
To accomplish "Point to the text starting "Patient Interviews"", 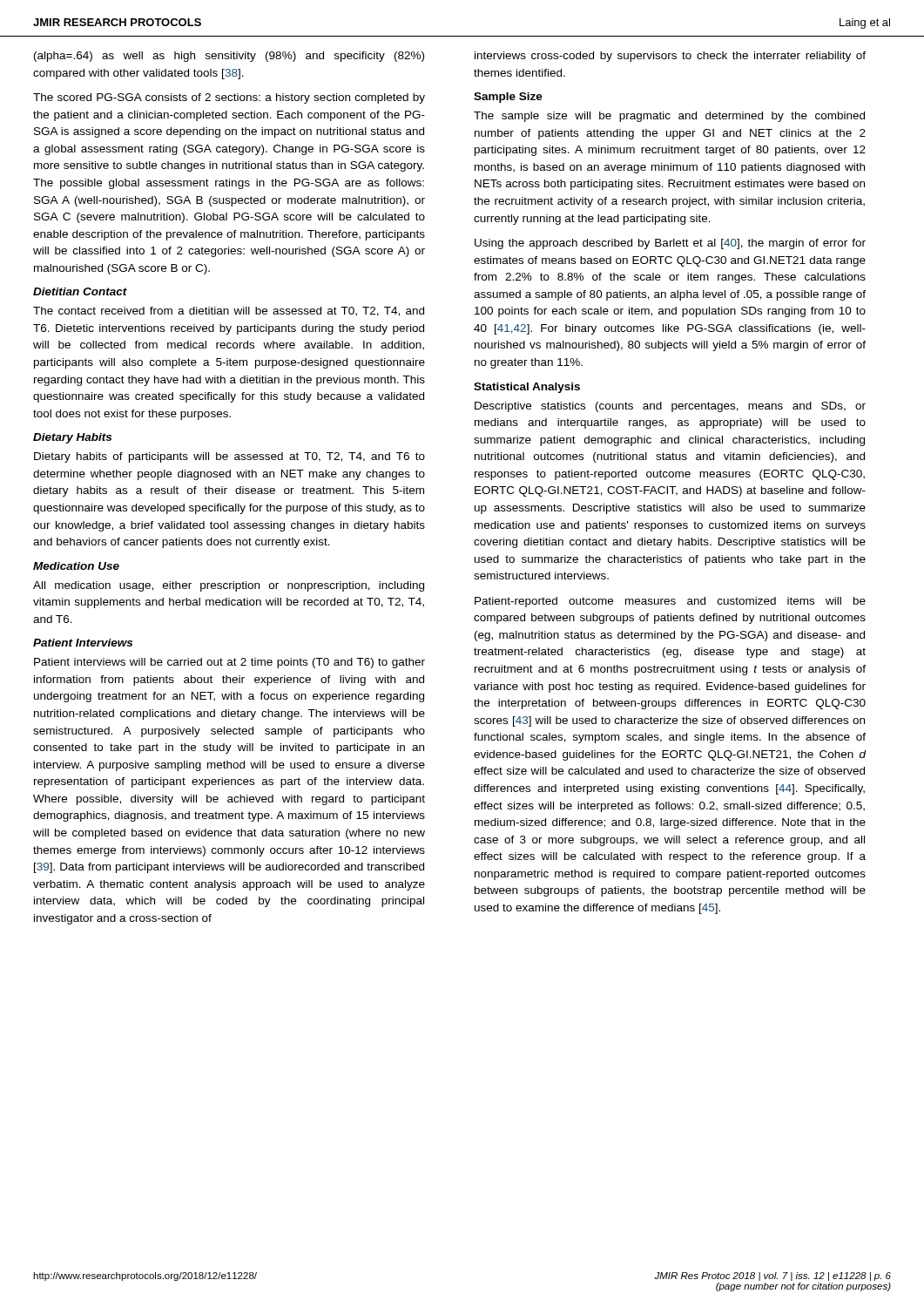I will [83, 643].
